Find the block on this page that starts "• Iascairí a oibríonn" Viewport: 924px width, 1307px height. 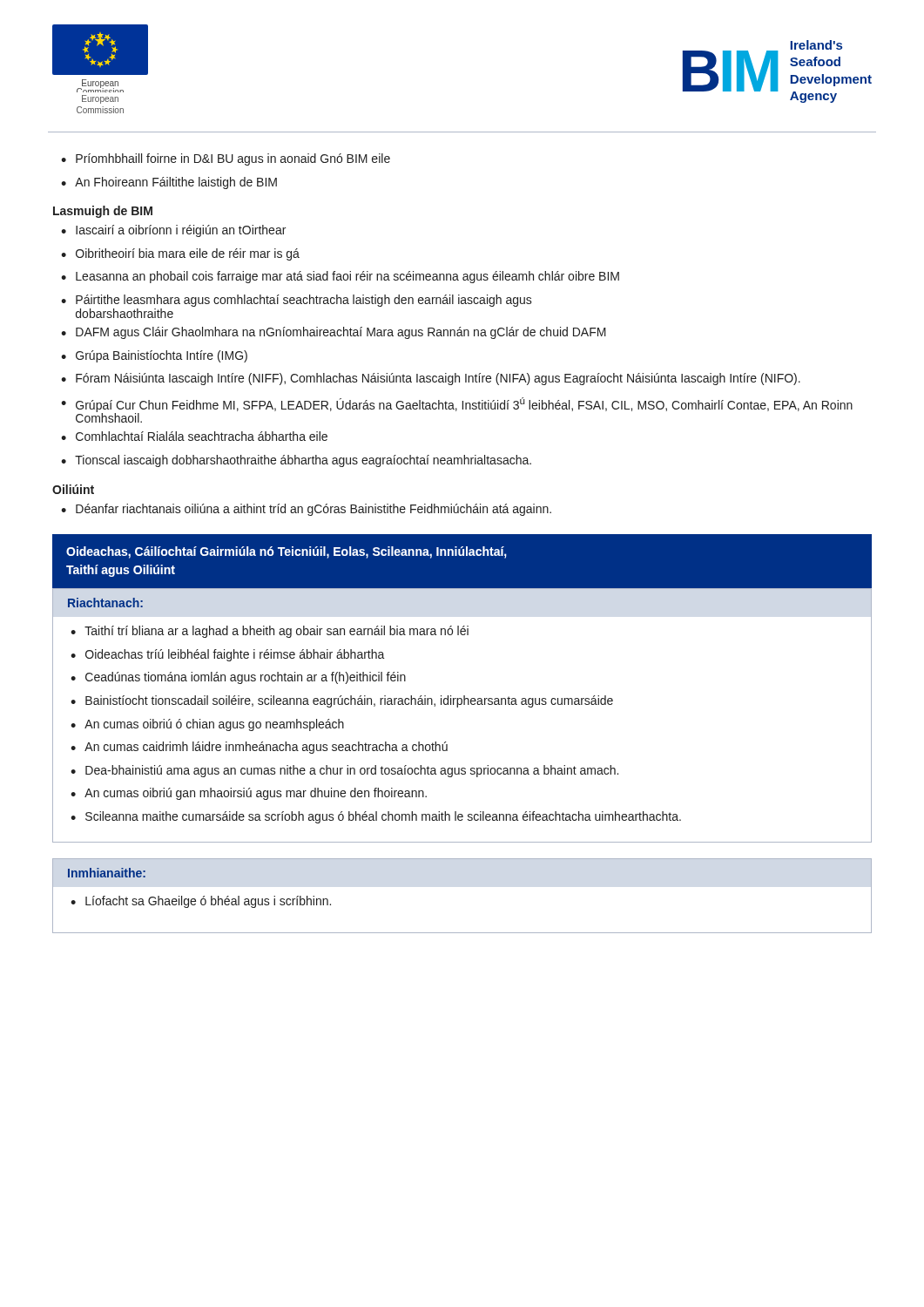[173, 233]
